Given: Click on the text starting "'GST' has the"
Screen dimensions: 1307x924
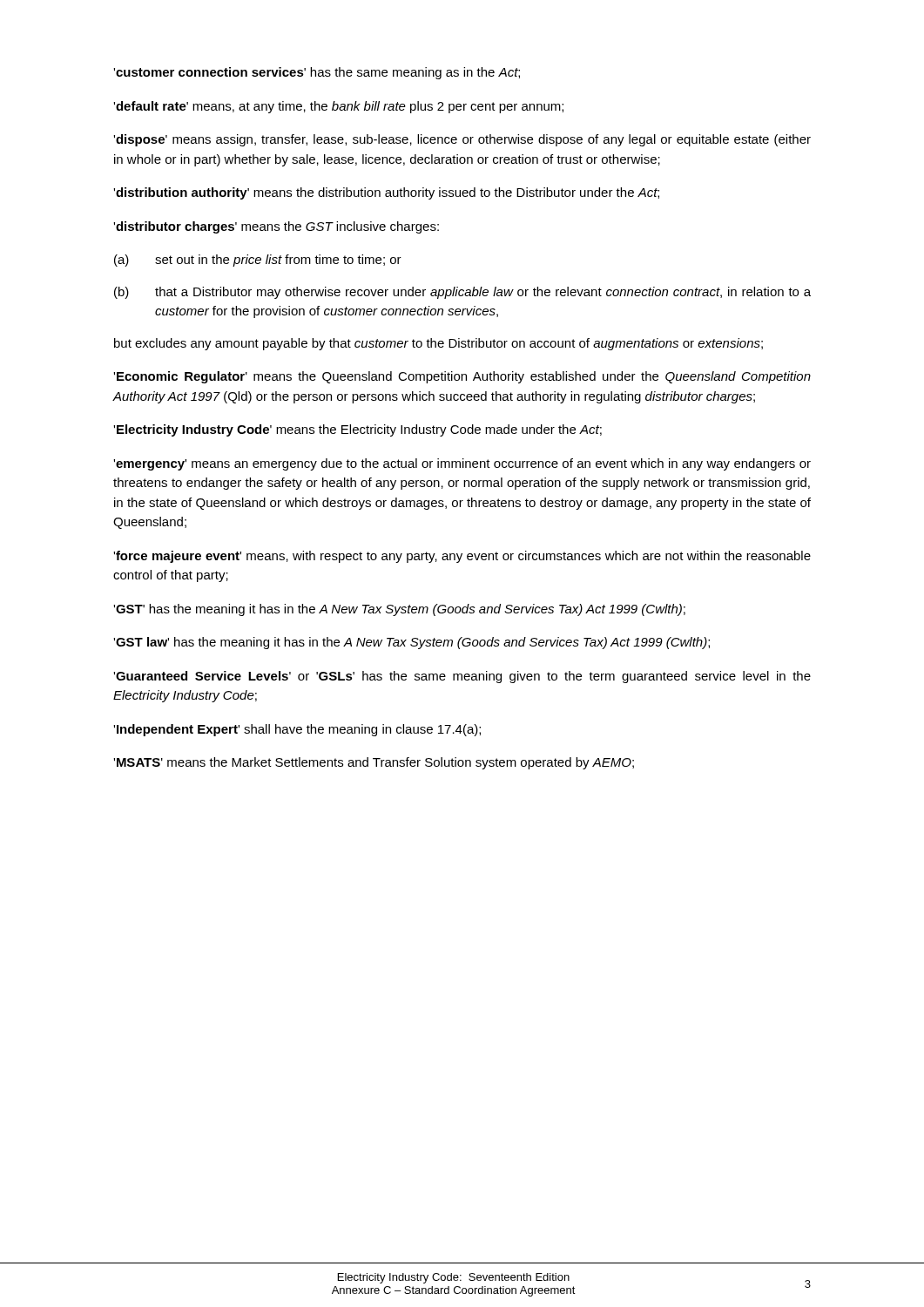Looking at the screenshot, I should (x=400, y=608).
